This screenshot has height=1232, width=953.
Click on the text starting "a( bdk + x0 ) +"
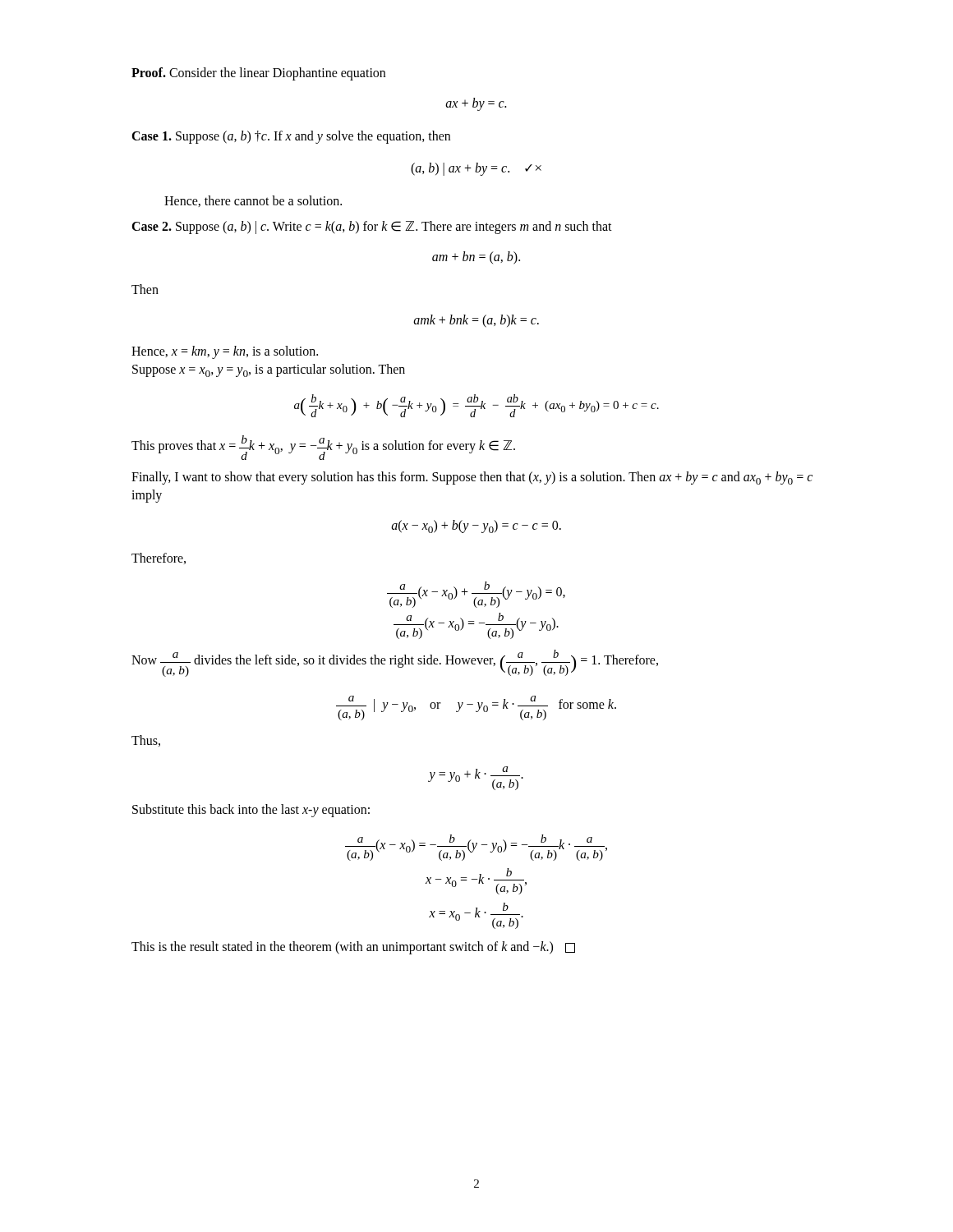click(x=476, y=406)
